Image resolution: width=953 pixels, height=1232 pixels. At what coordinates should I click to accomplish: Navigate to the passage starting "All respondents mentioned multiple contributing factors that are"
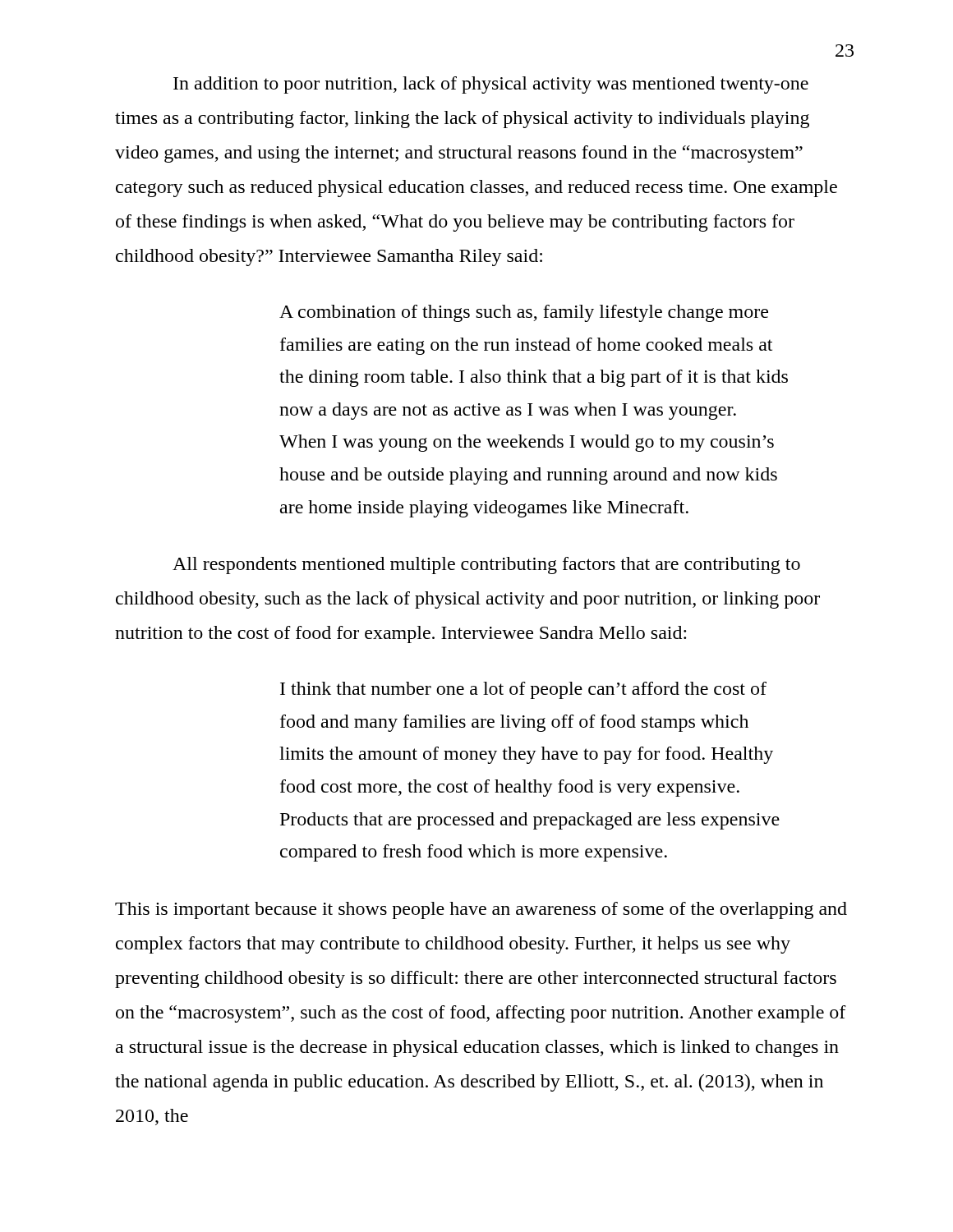coord(468,598)
